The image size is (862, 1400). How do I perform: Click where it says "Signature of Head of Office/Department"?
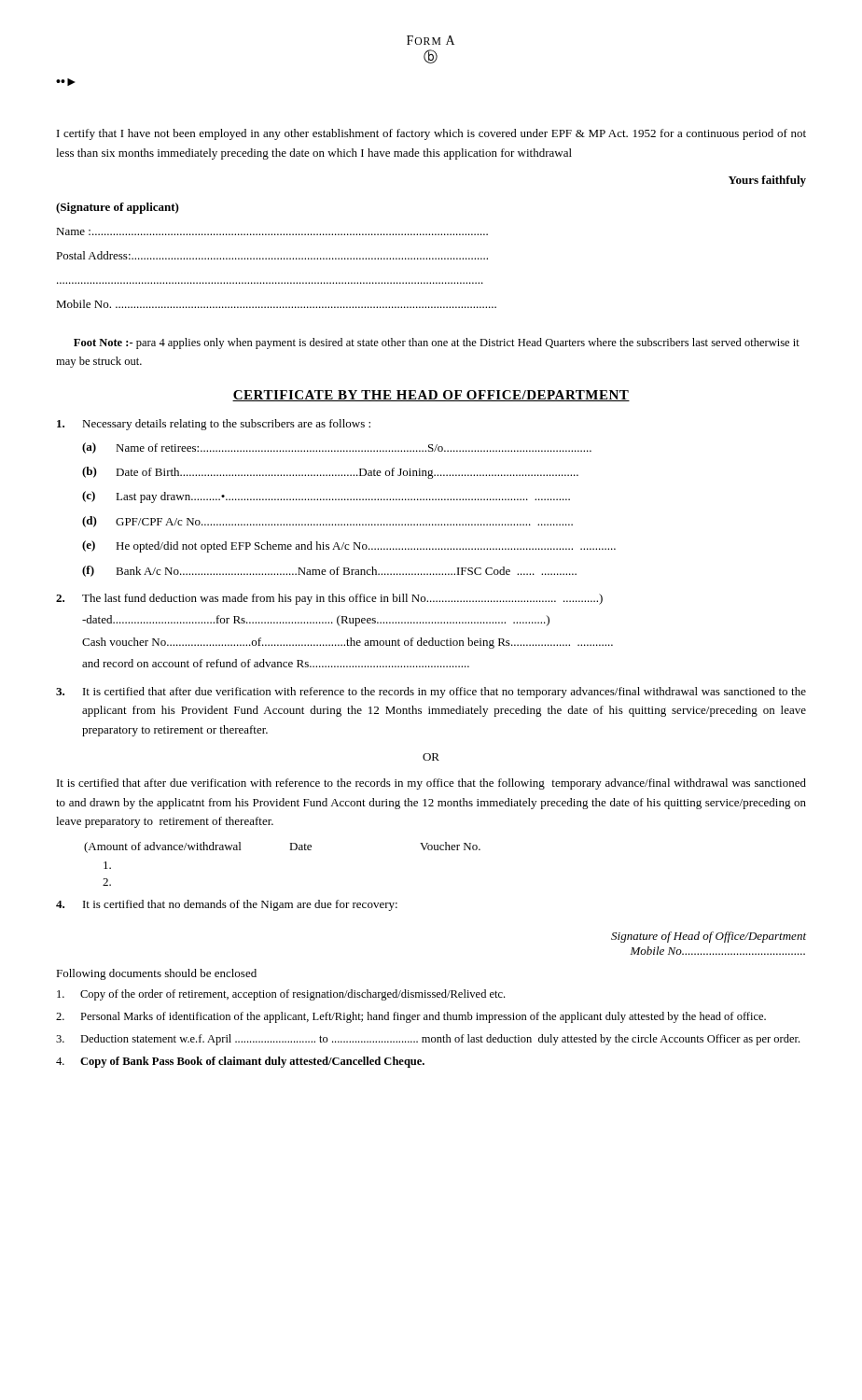(709, 936)
